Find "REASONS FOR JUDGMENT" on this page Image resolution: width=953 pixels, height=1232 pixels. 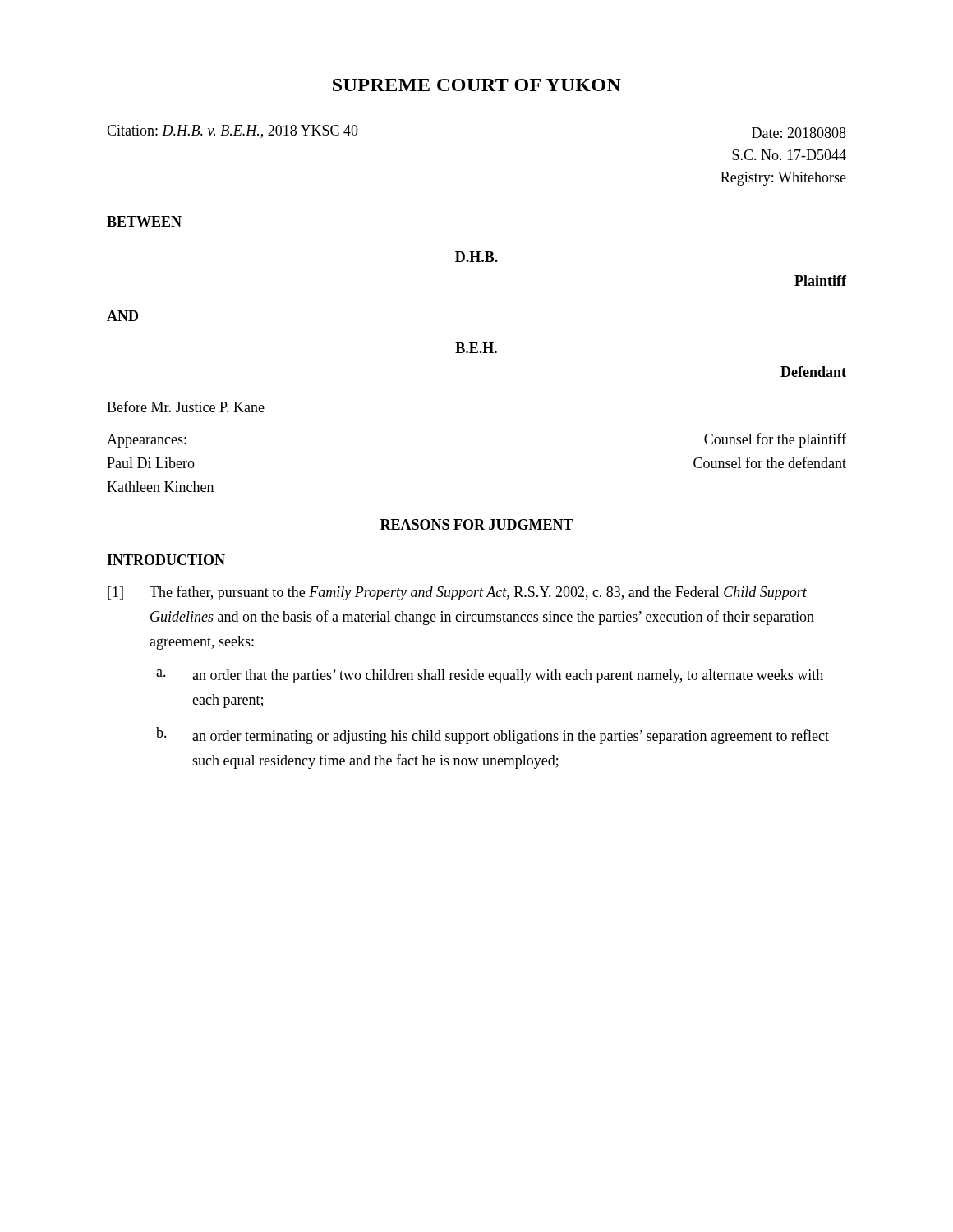pos(476,525)
